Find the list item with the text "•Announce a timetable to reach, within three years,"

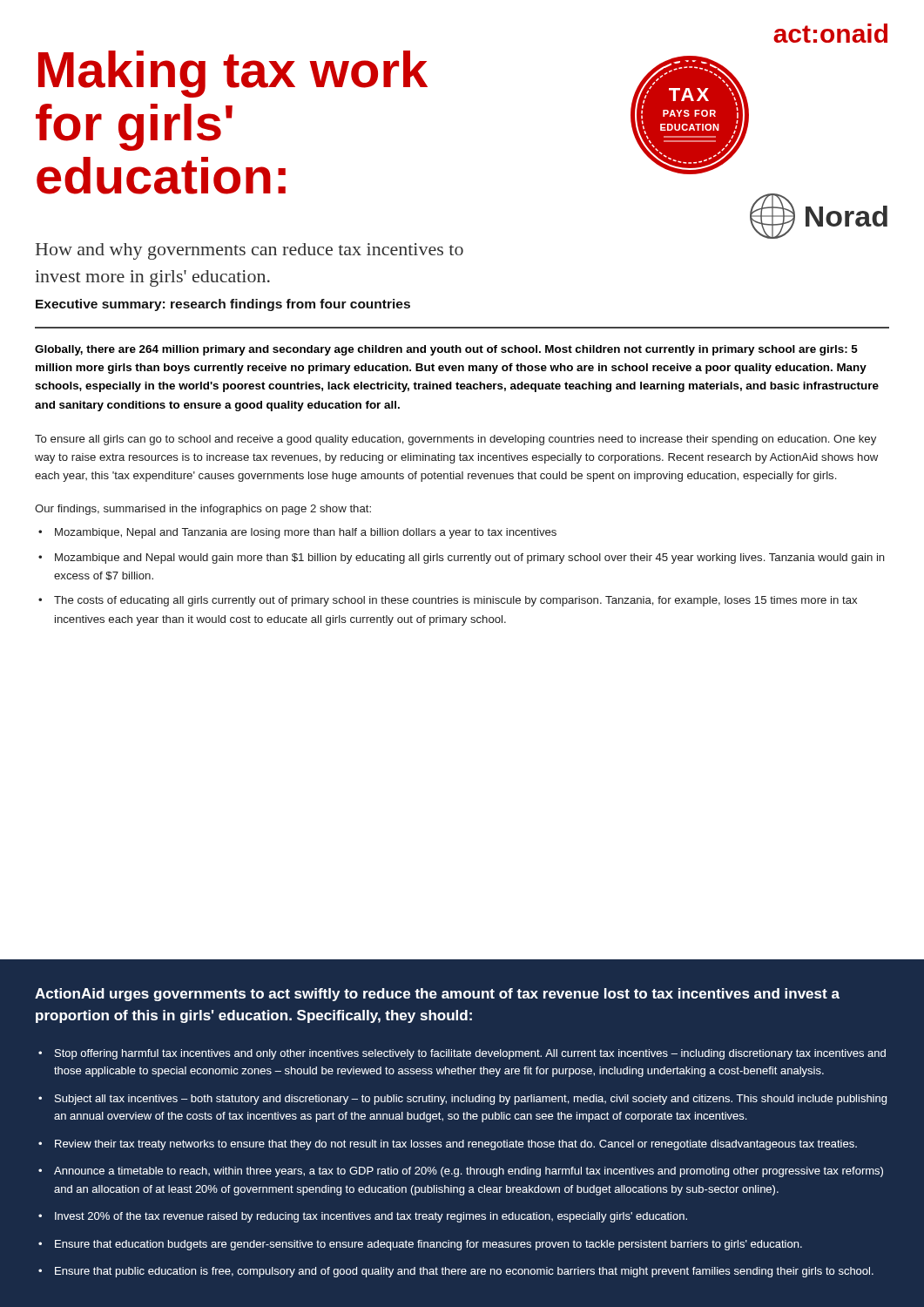[461, 1179]
